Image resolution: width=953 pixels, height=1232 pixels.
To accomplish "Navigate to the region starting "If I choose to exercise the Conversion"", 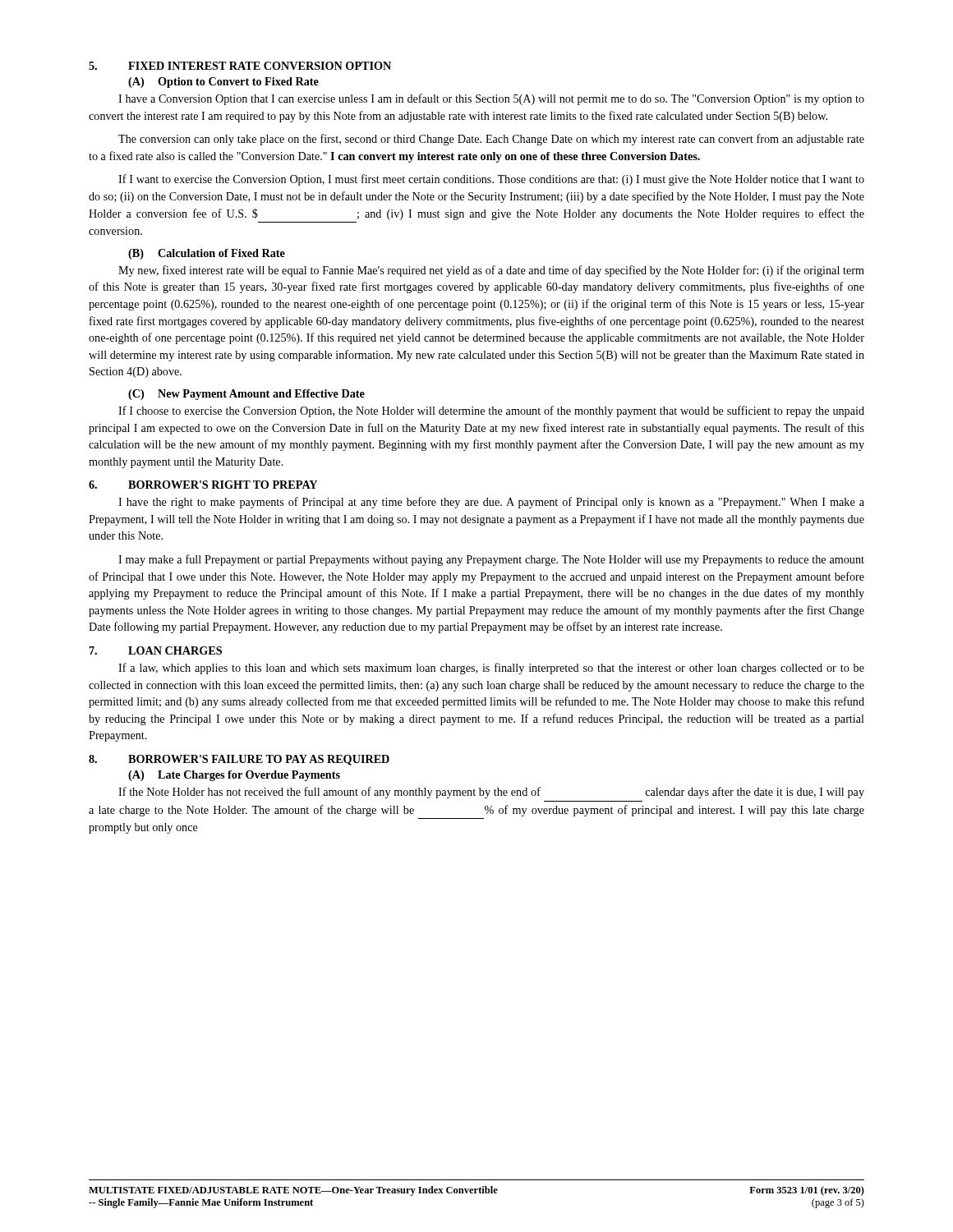I will point(476,436).
